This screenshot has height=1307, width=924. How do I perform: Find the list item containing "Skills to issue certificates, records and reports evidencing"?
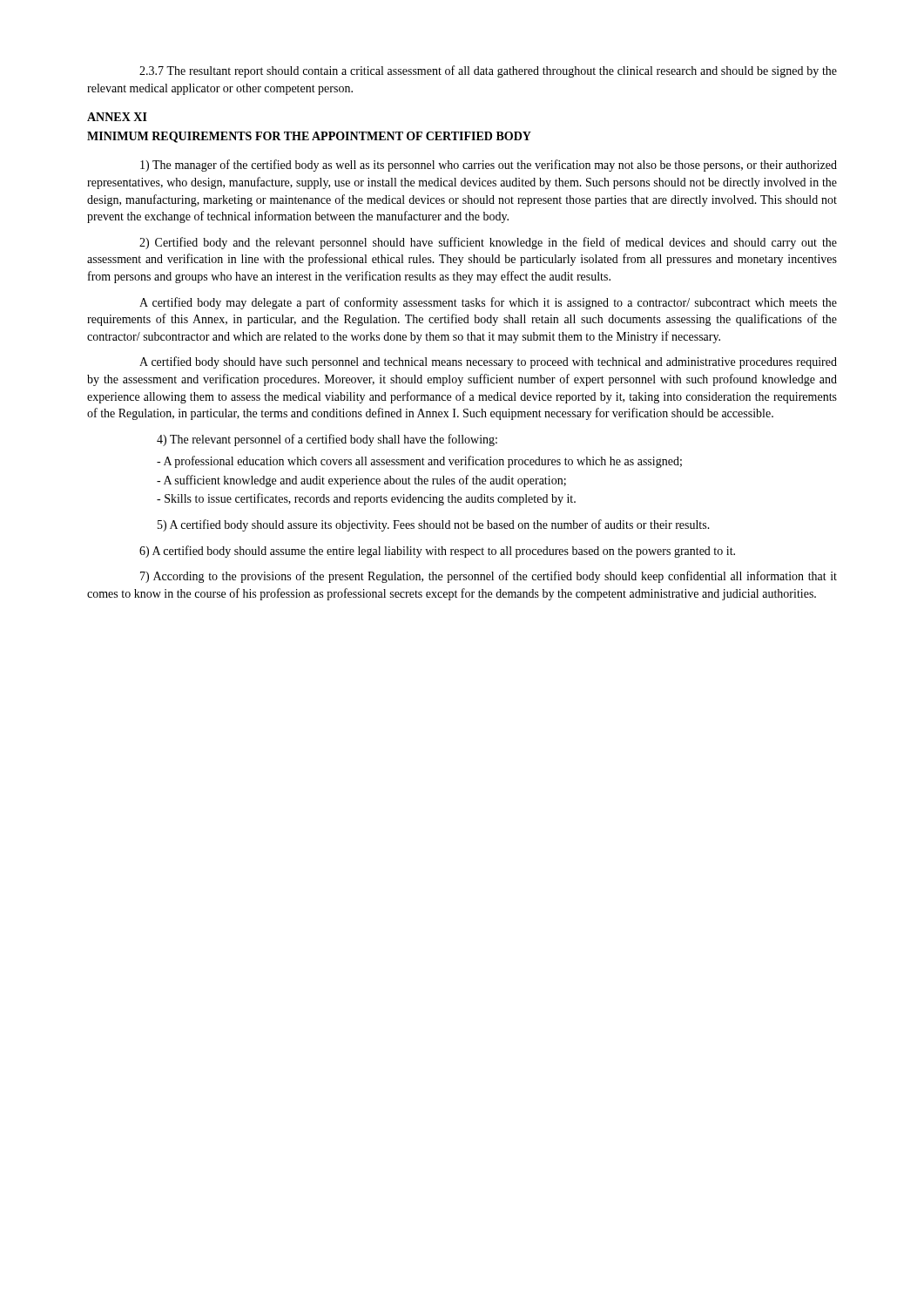pyautogui.click(x=497, y=499)
